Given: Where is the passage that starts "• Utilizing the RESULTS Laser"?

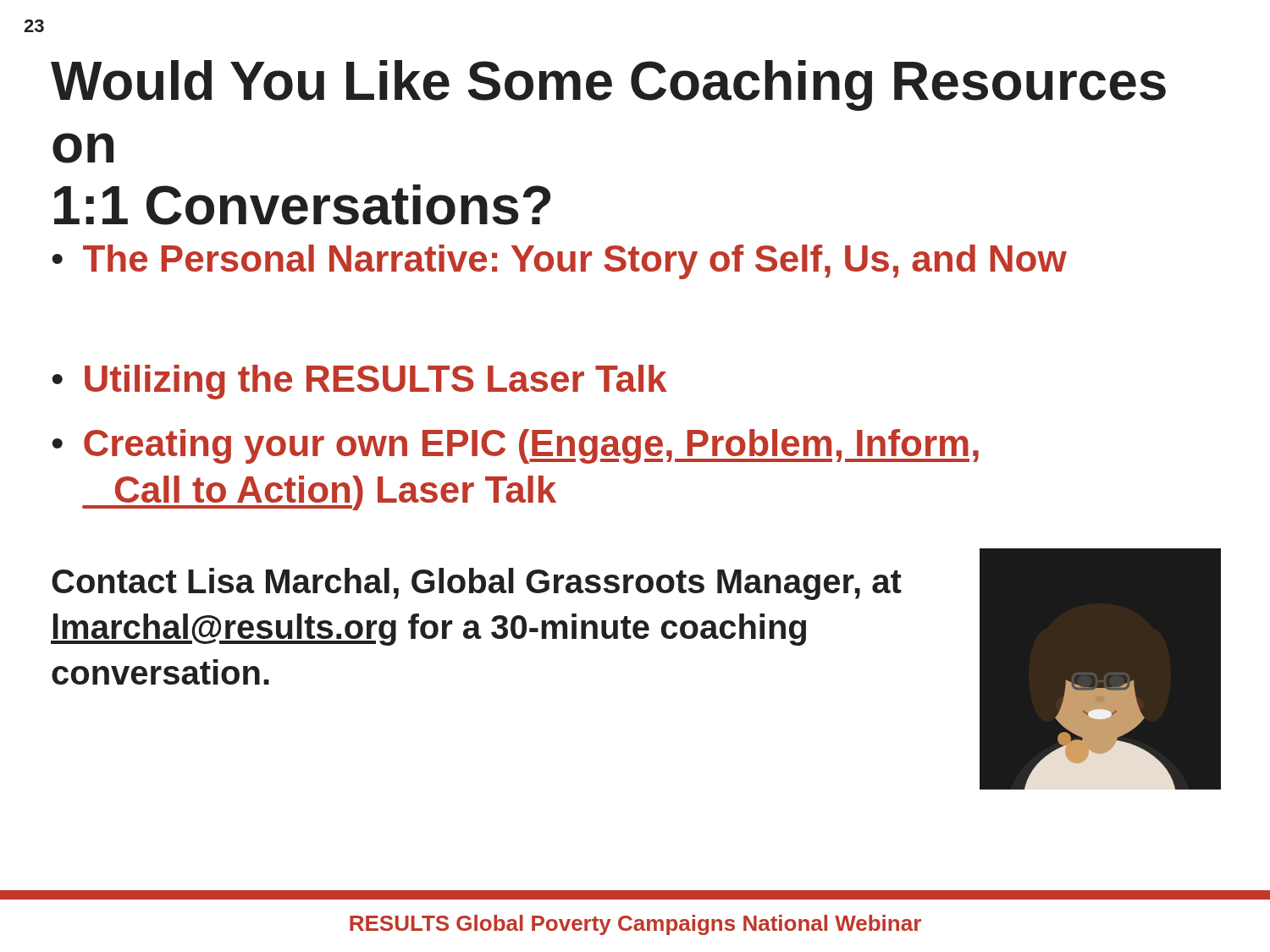Looking at the screenshot, I should point(359,379).
